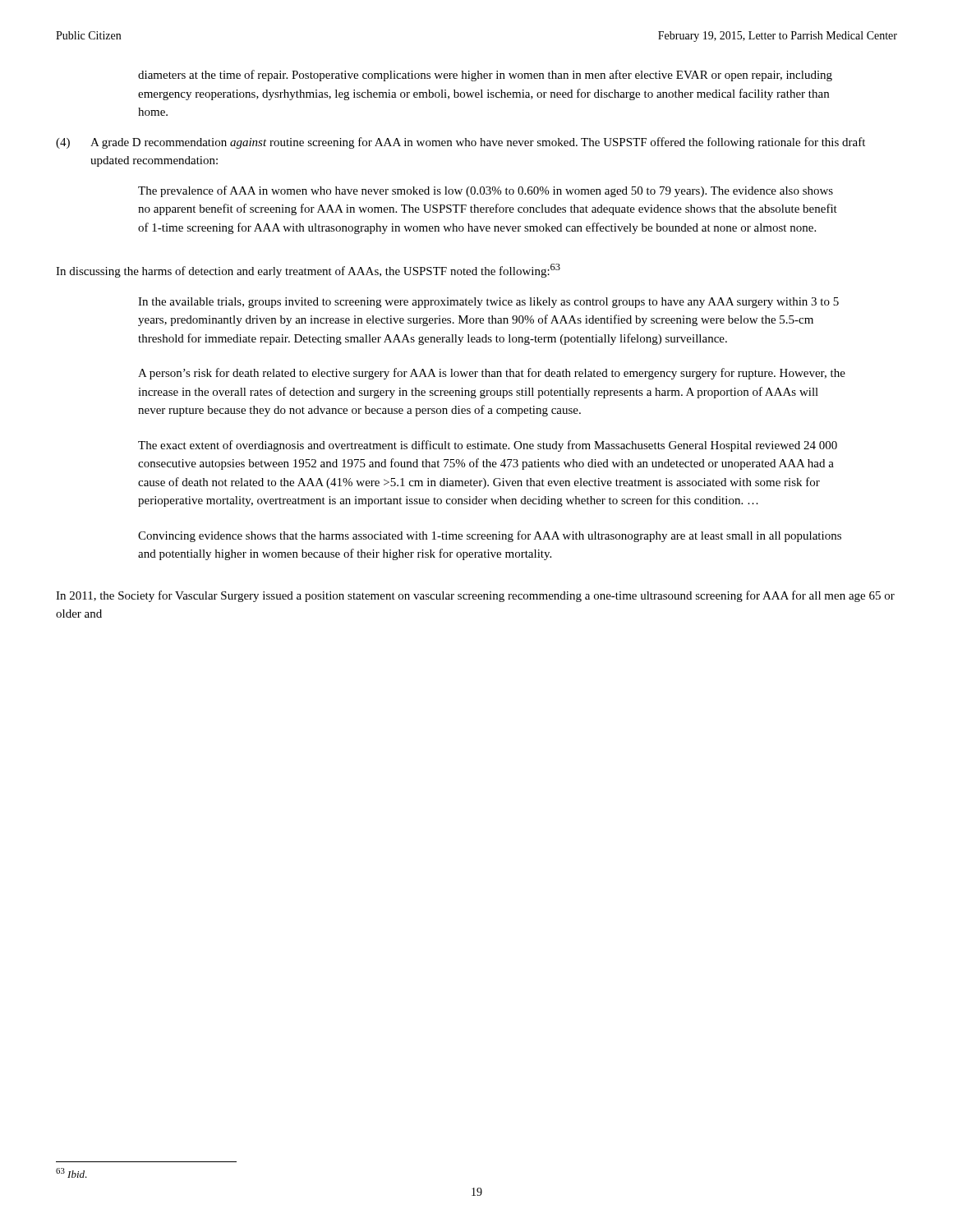Screen dimensions: 1232x953
Task: Click on the list item containing "(4) A grade D"
Action: pyautogui.click(x=476, y=151)
